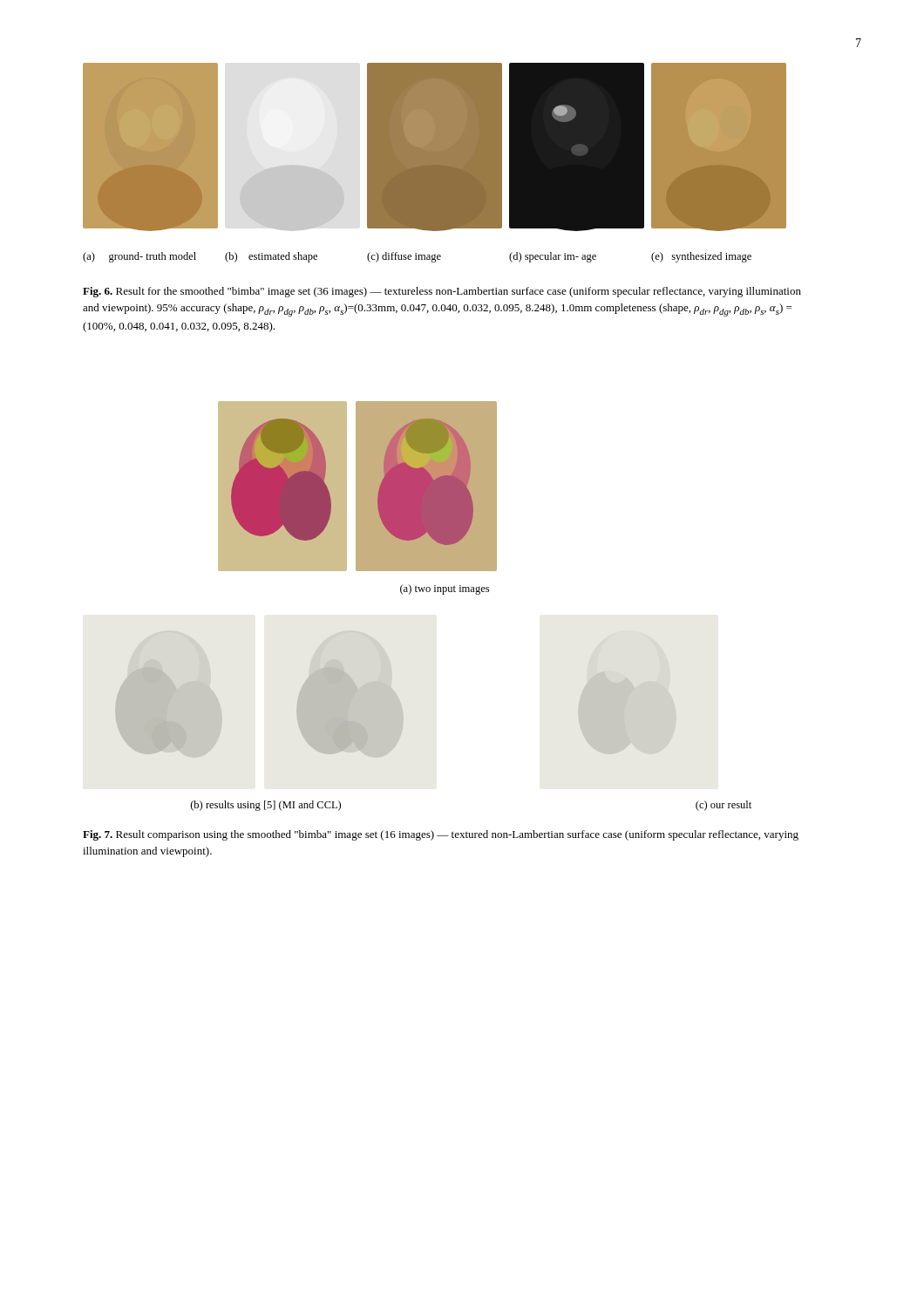The width and height of the screenshot is (924, 1308).
Task: Find the caption that says "Fig. 7. Result comparison using the smoothed"
Action: point(441,842)
